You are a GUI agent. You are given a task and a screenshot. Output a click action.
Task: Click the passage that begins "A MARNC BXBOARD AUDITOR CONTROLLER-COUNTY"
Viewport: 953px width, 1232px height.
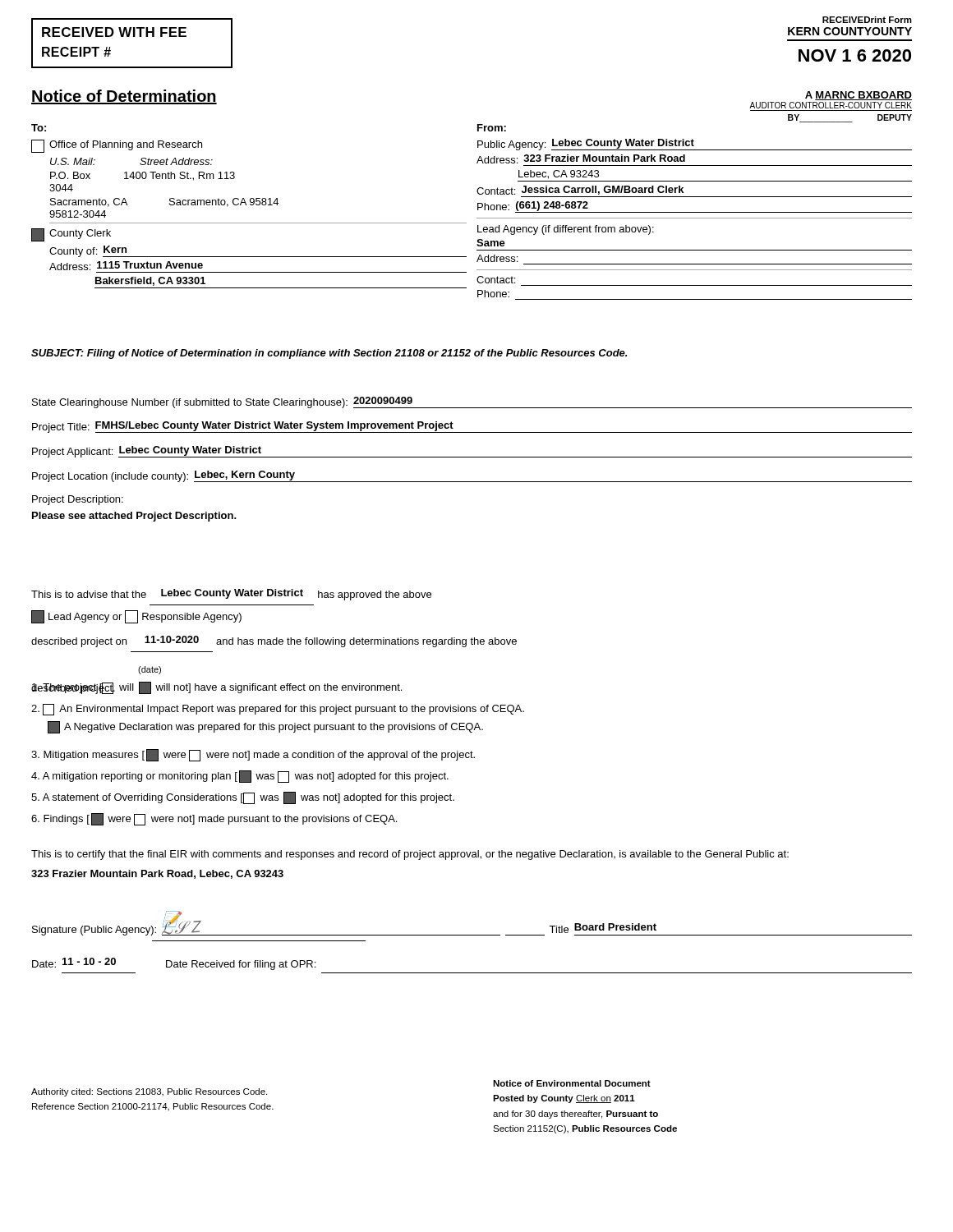click(x=831, y=106)
